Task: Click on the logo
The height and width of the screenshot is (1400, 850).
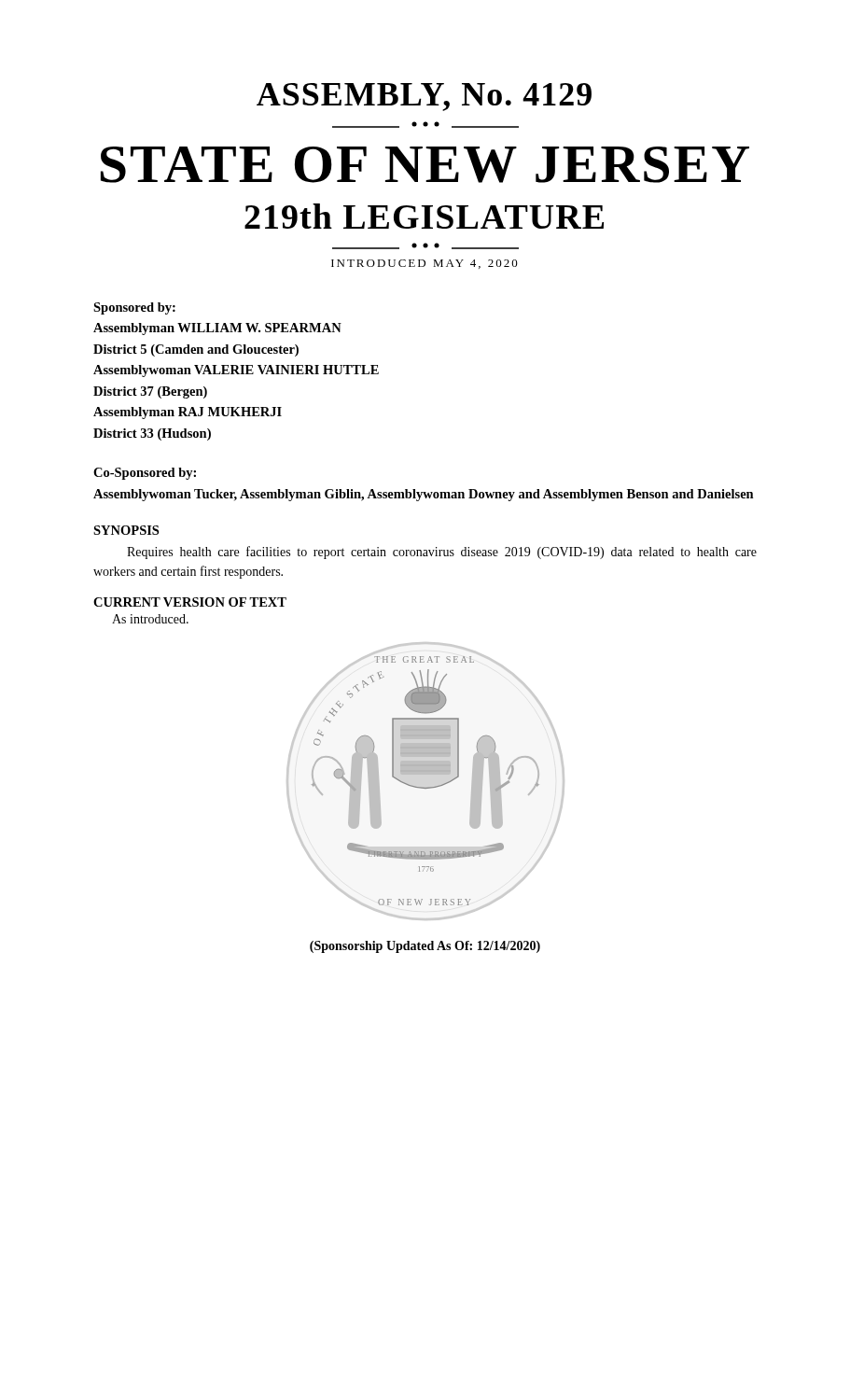Action: (425, 783)
